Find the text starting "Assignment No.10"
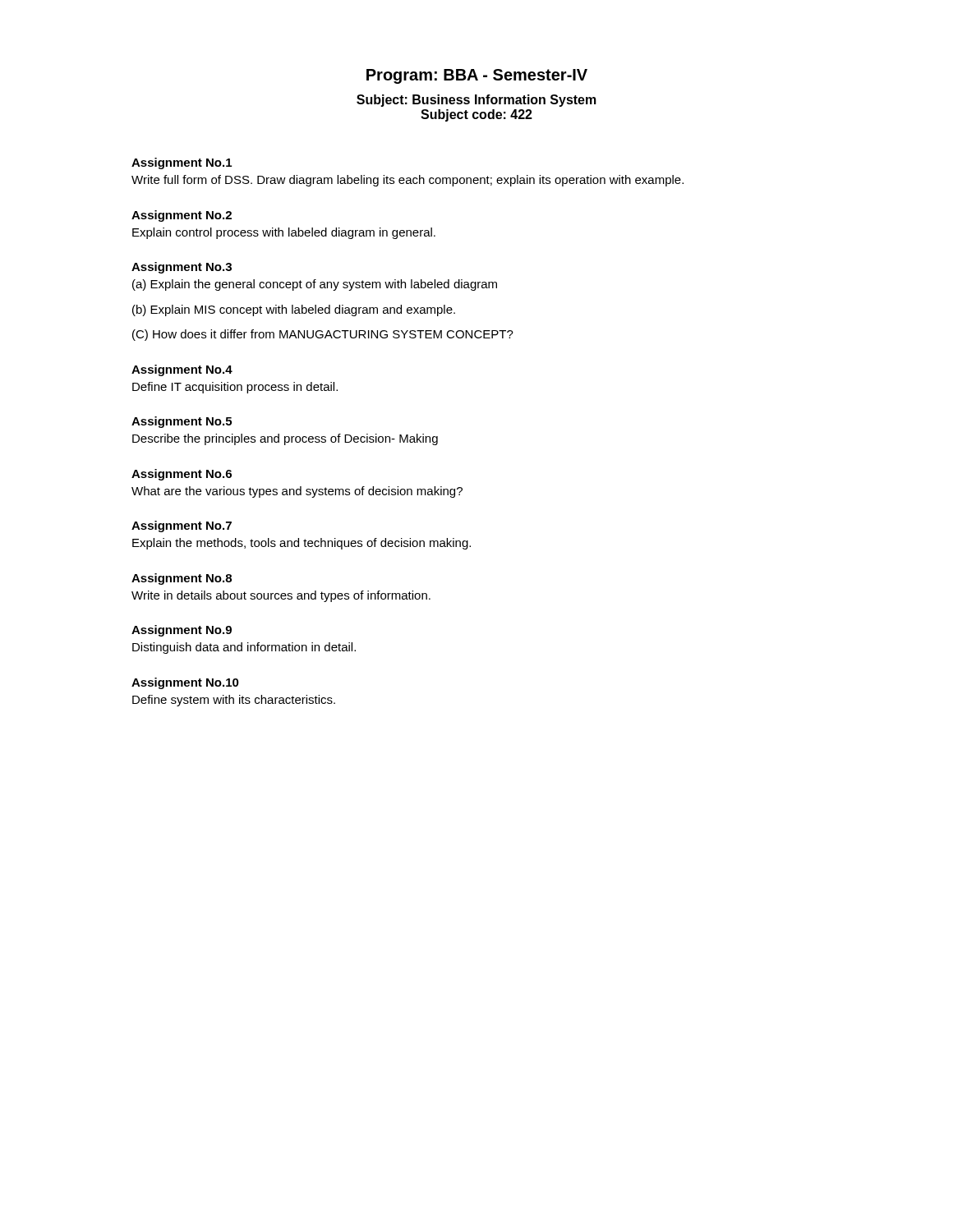The width and height of the screenshot is (953, 1232). (185, 682)
